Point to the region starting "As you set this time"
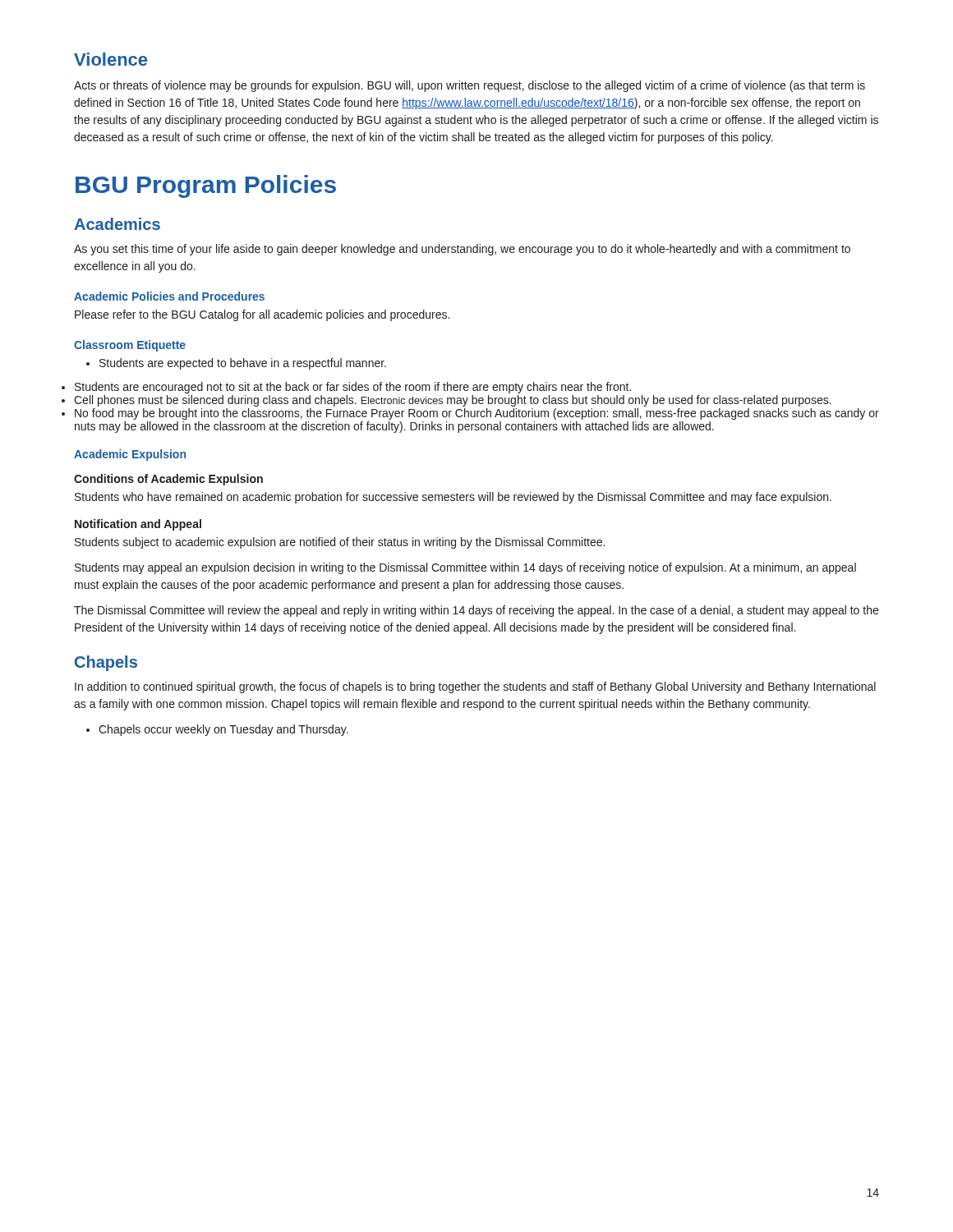This screenshot has height=1232, width=953. click(x=476, y=258)
